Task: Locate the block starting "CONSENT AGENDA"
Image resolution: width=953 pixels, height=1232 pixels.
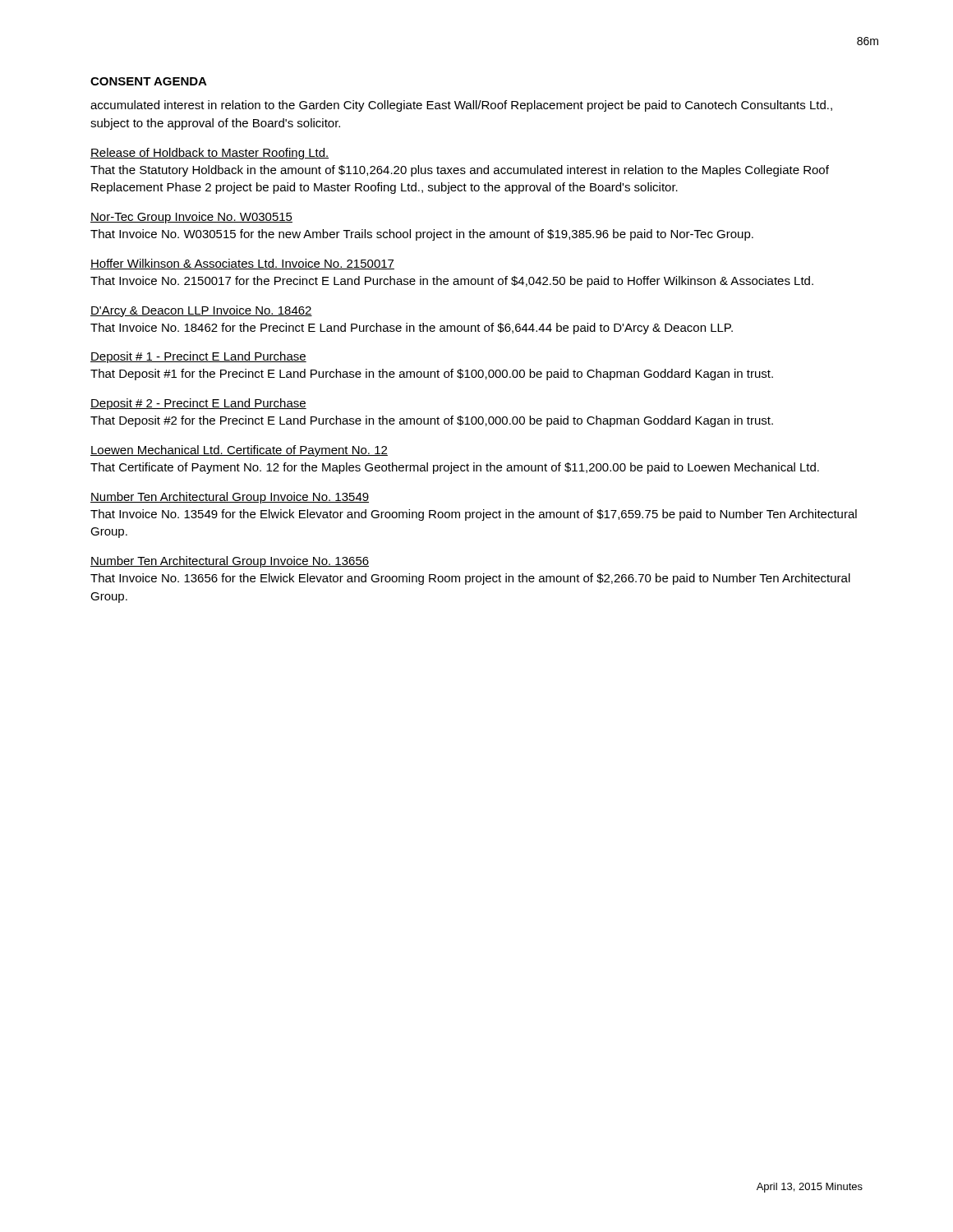Action: (149, 81)
